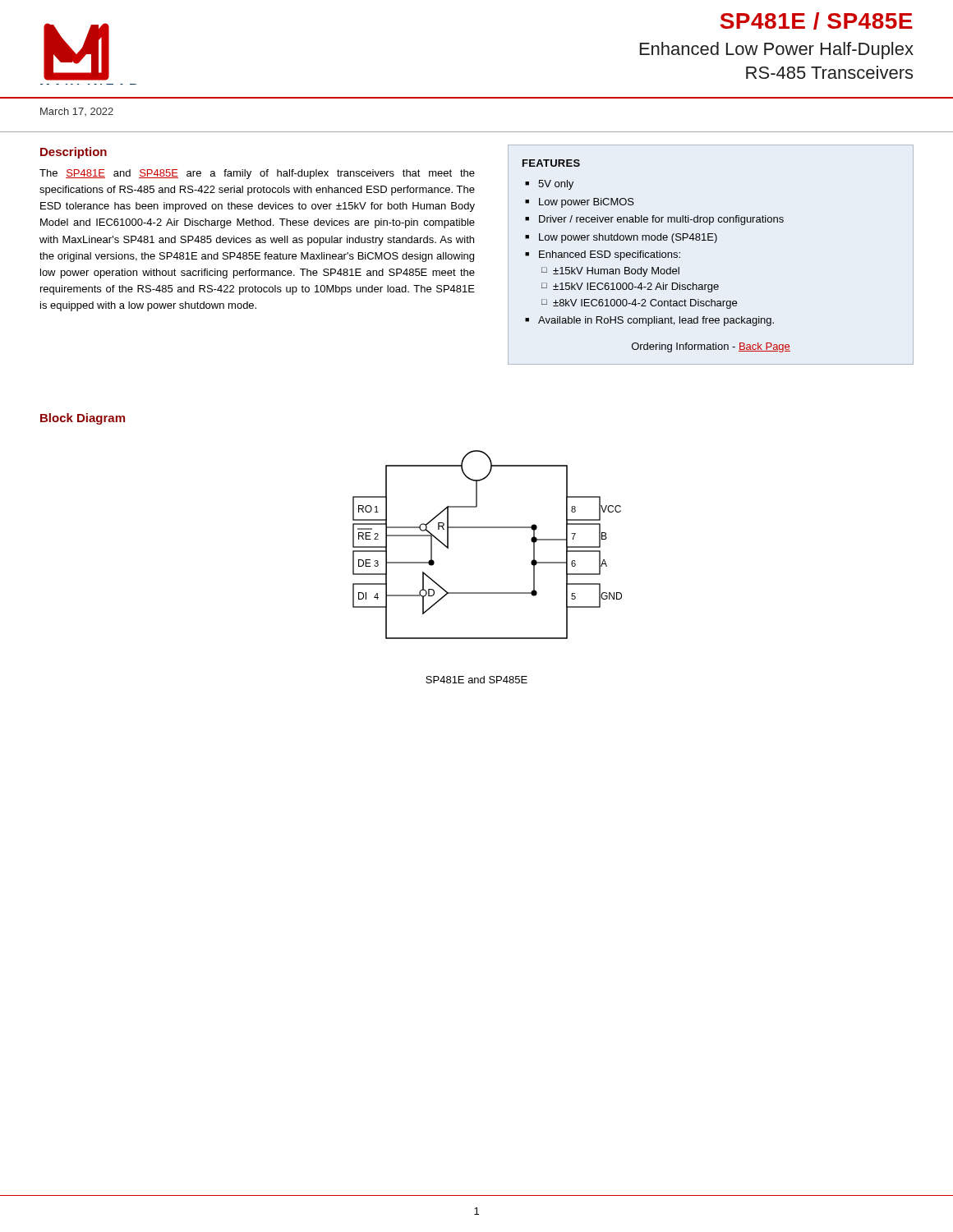Locate the list item containing "Available in RoHS"
The image size is (953, 1232).
coord(656,320)
